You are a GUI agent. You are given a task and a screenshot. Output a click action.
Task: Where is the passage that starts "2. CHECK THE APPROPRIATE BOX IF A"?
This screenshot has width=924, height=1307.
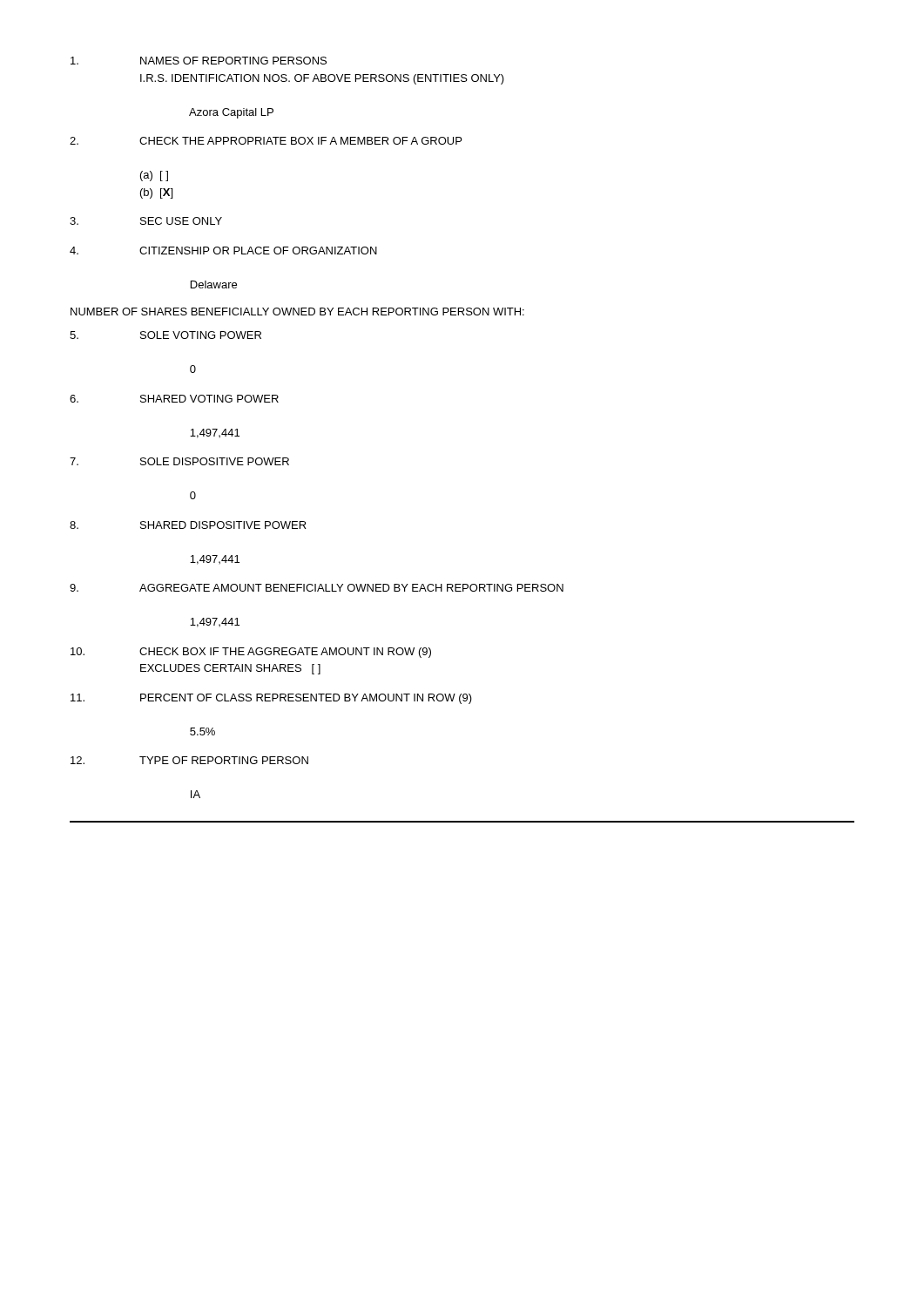[x=266, y=141]
